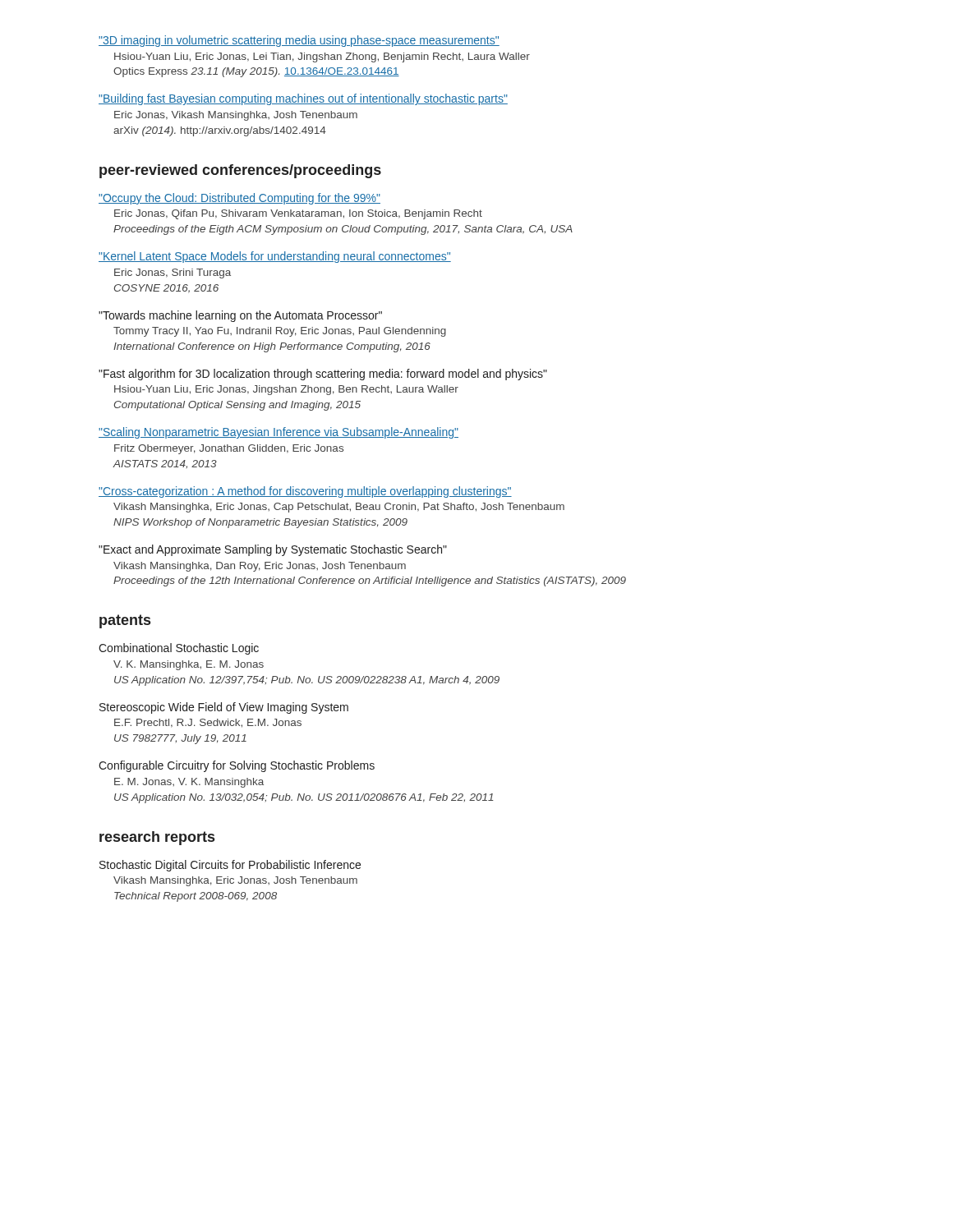Image resolution: width=953 pixels, height=1232 pixels.
Task: Find the region starting "peer-reviewed conferences/proceedings"
Action: point(240,171)
